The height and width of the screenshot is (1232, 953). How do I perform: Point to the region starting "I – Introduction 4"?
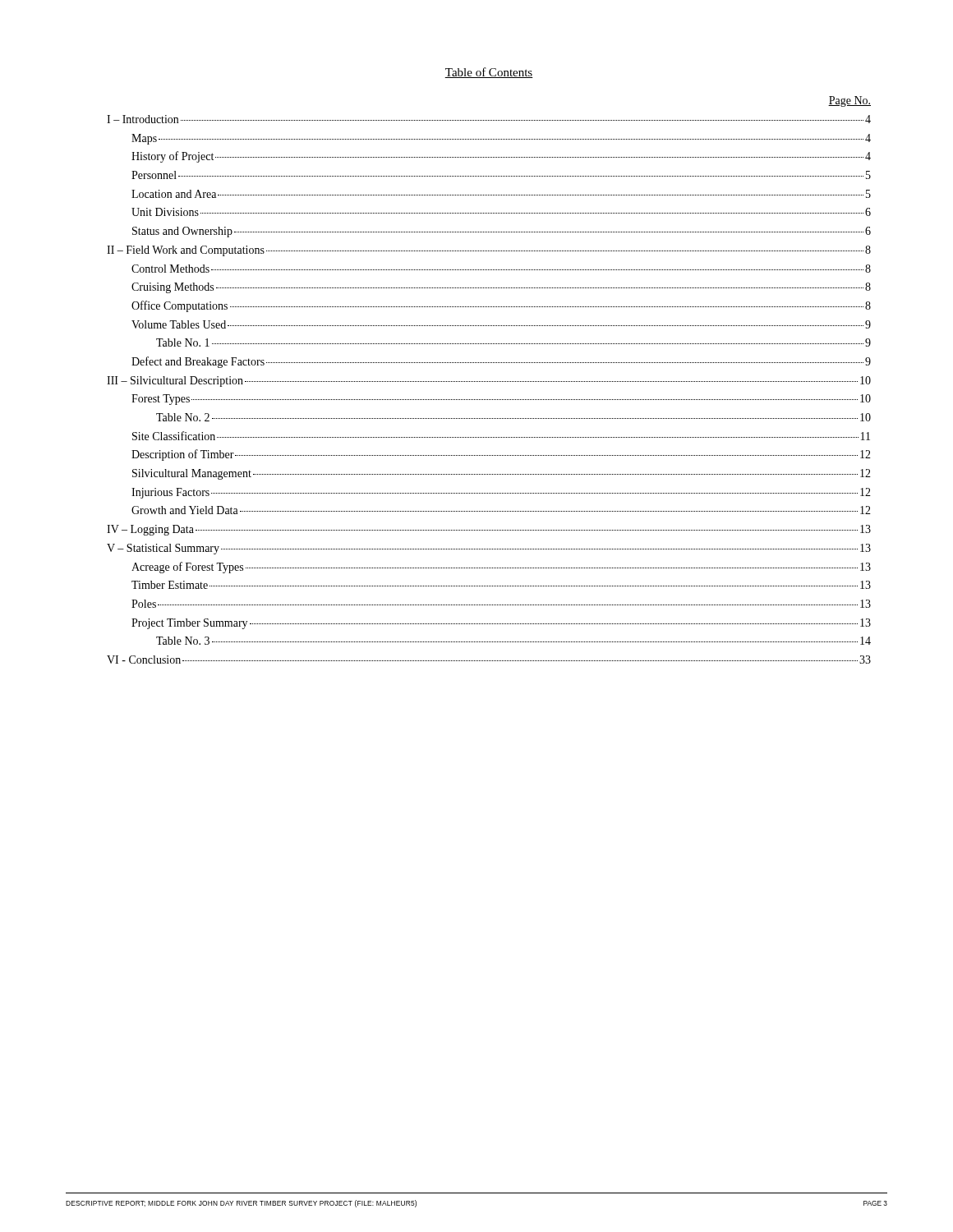click(489, 120)
